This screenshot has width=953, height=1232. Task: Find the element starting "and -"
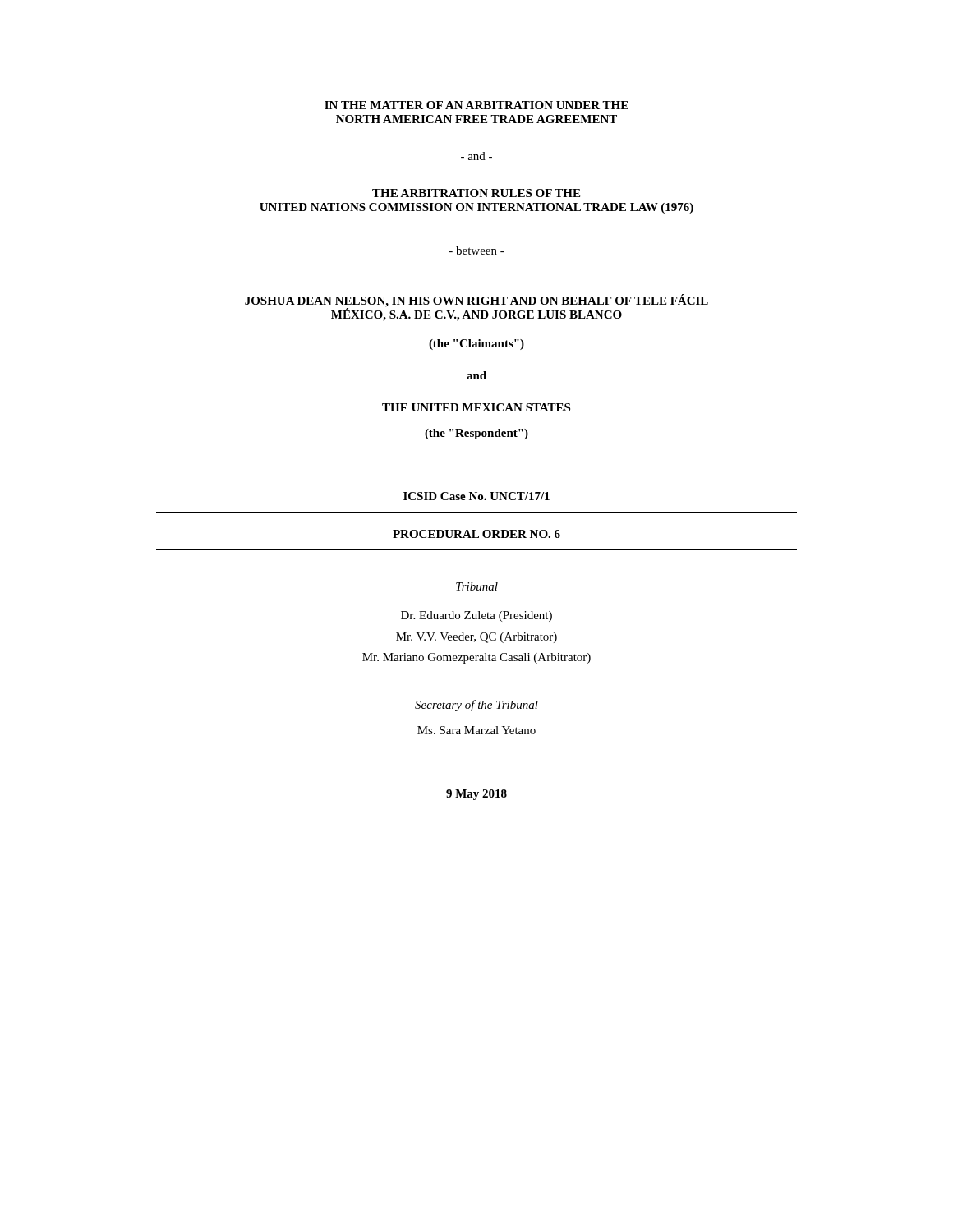[476, 156]
